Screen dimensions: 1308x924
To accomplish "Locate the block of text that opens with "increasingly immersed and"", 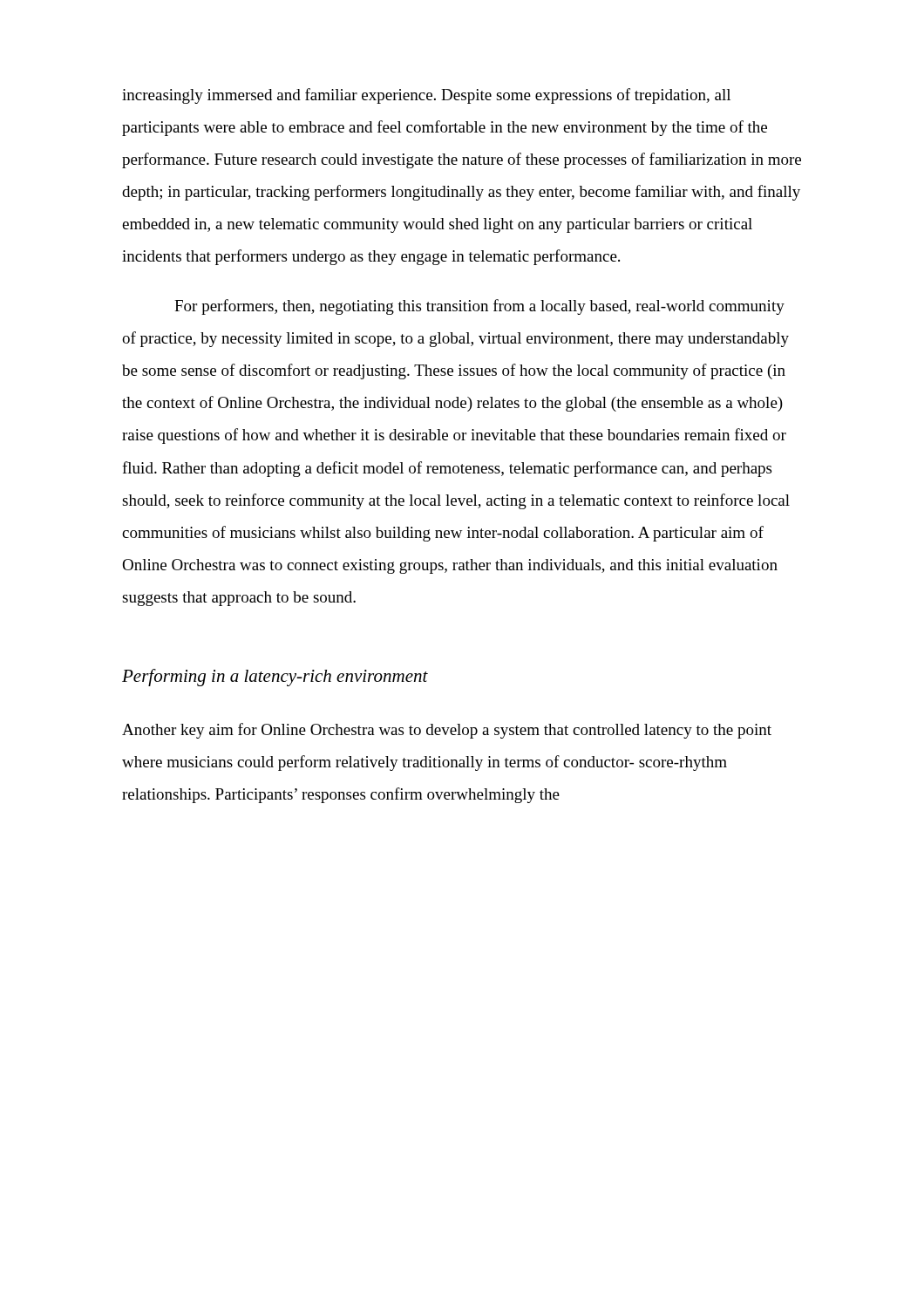I will click(x=462, y=175).
